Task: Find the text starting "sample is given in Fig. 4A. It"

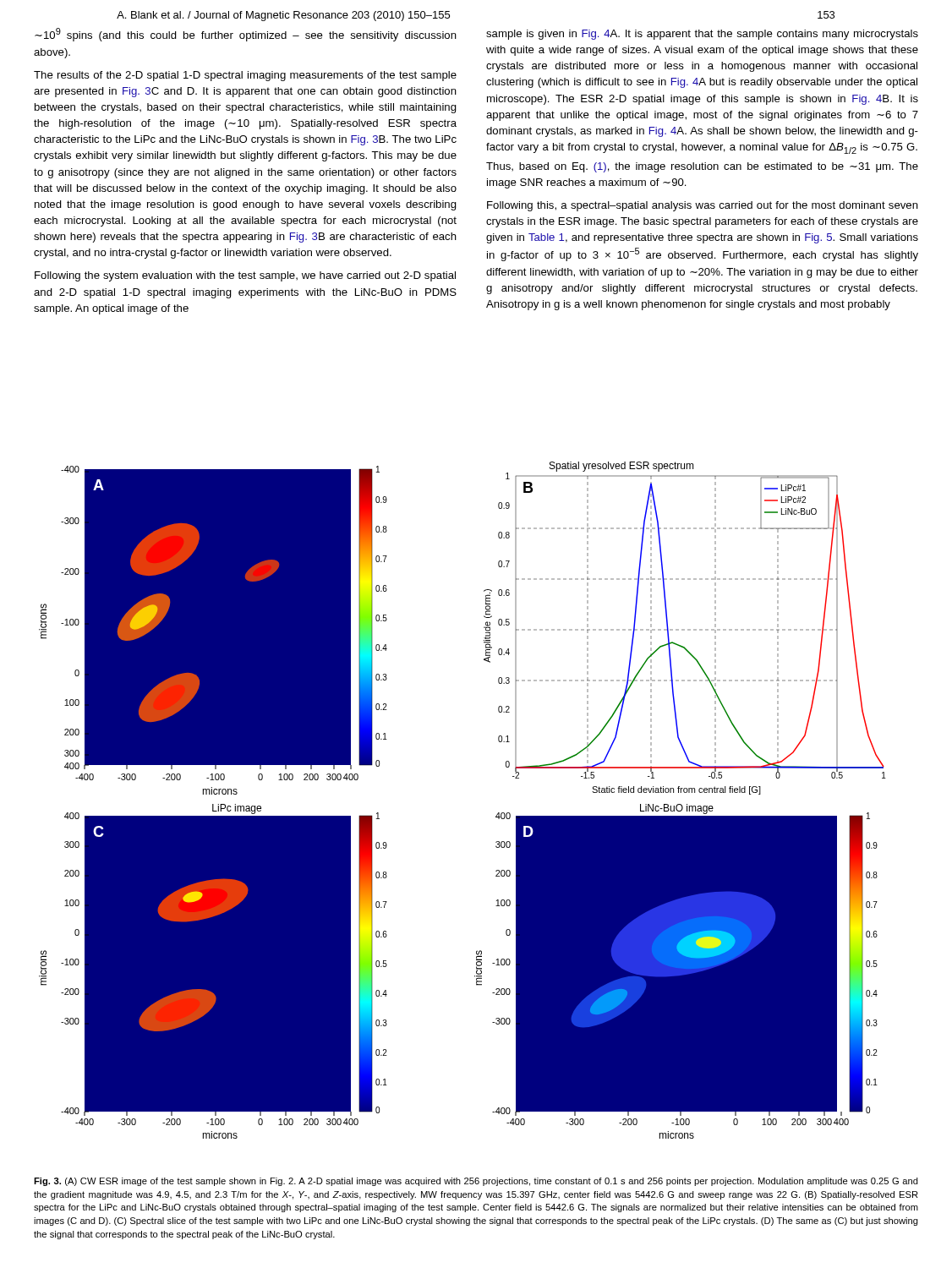Action: (702, 169)
